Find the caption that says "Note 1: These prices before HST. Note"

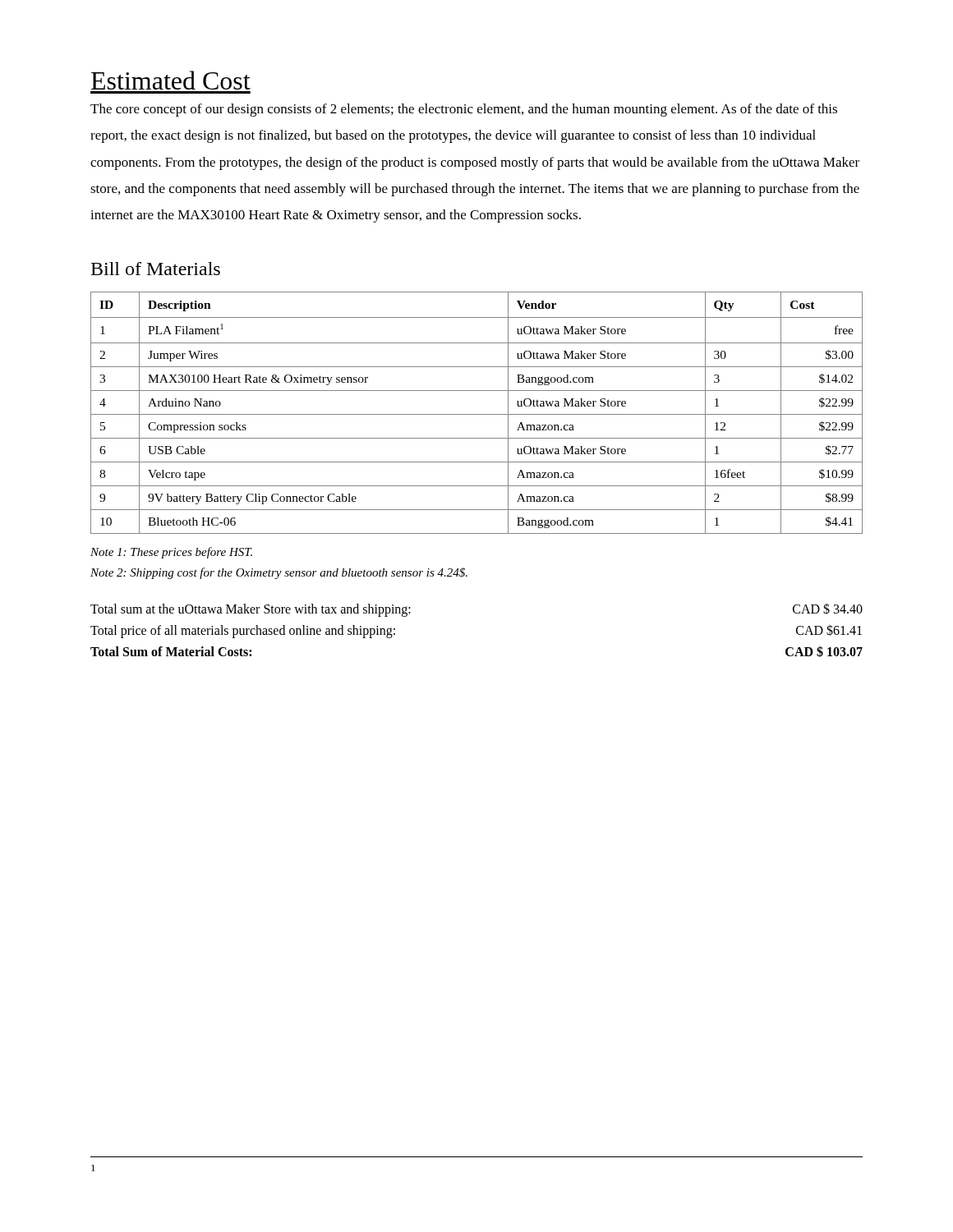[279, 562]
